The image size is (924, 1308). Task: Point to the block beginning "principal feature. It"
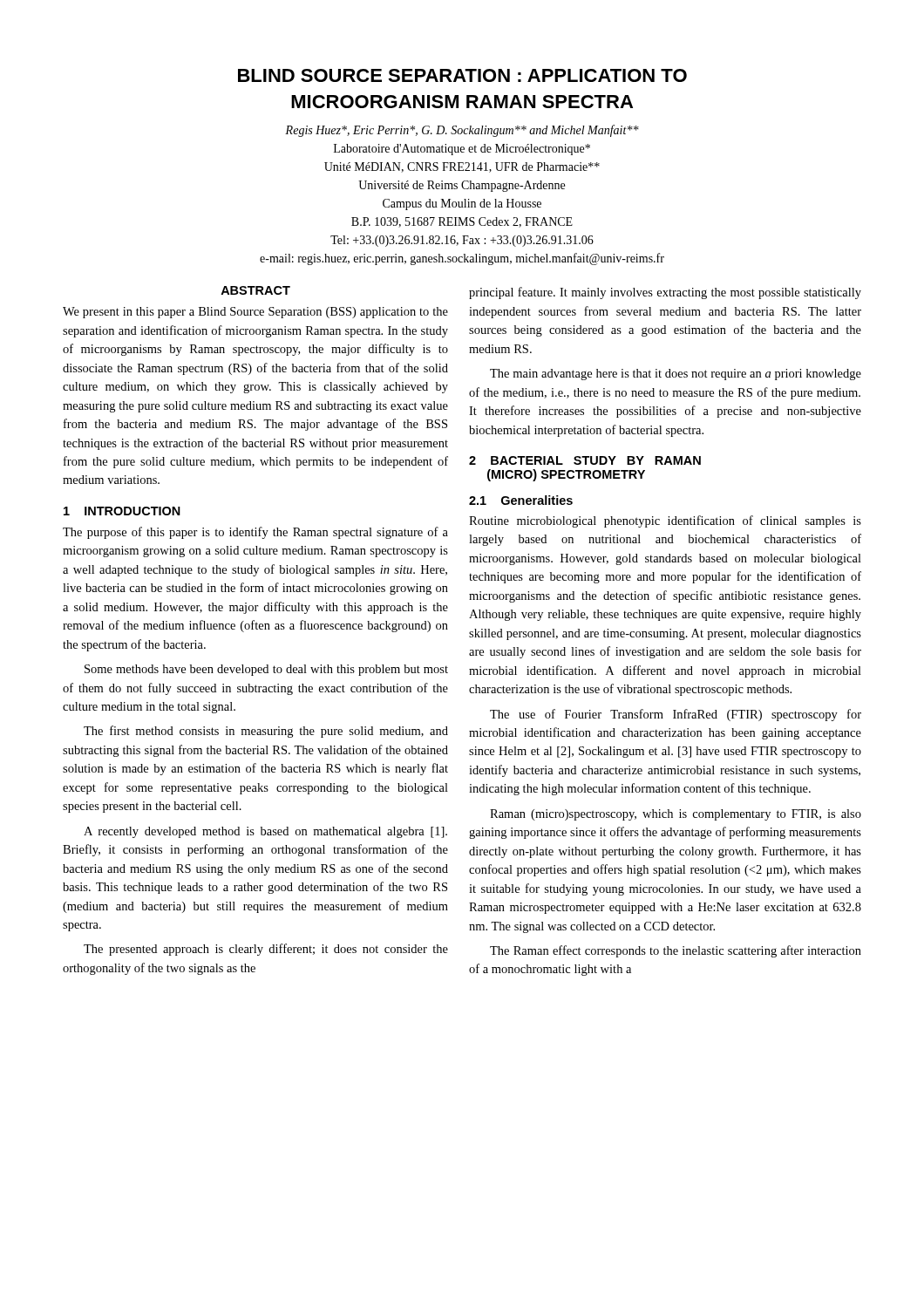[x=665, y=362]
